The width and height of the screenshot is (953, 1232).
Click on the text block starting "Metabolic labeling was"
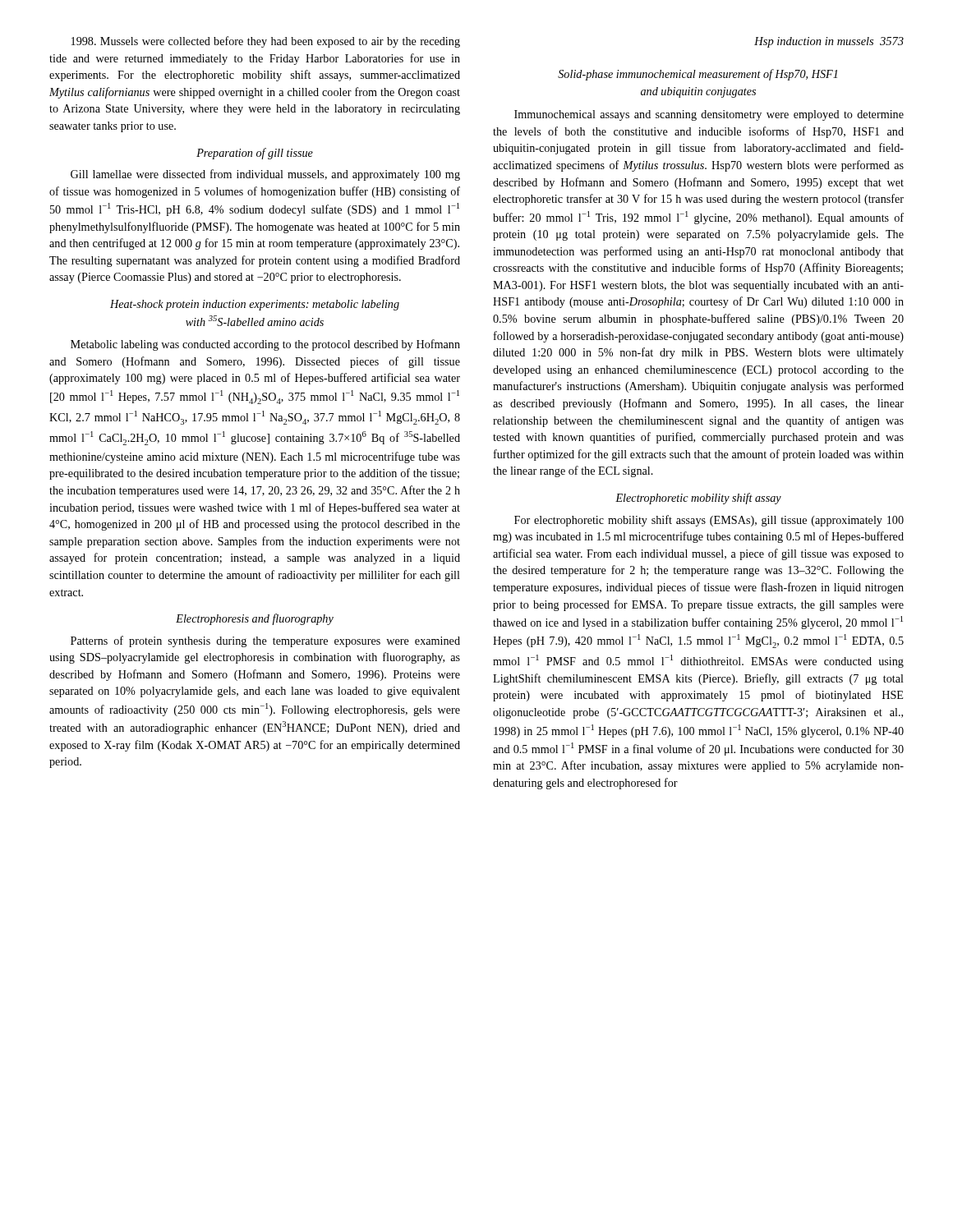click(x=255, y=468)
